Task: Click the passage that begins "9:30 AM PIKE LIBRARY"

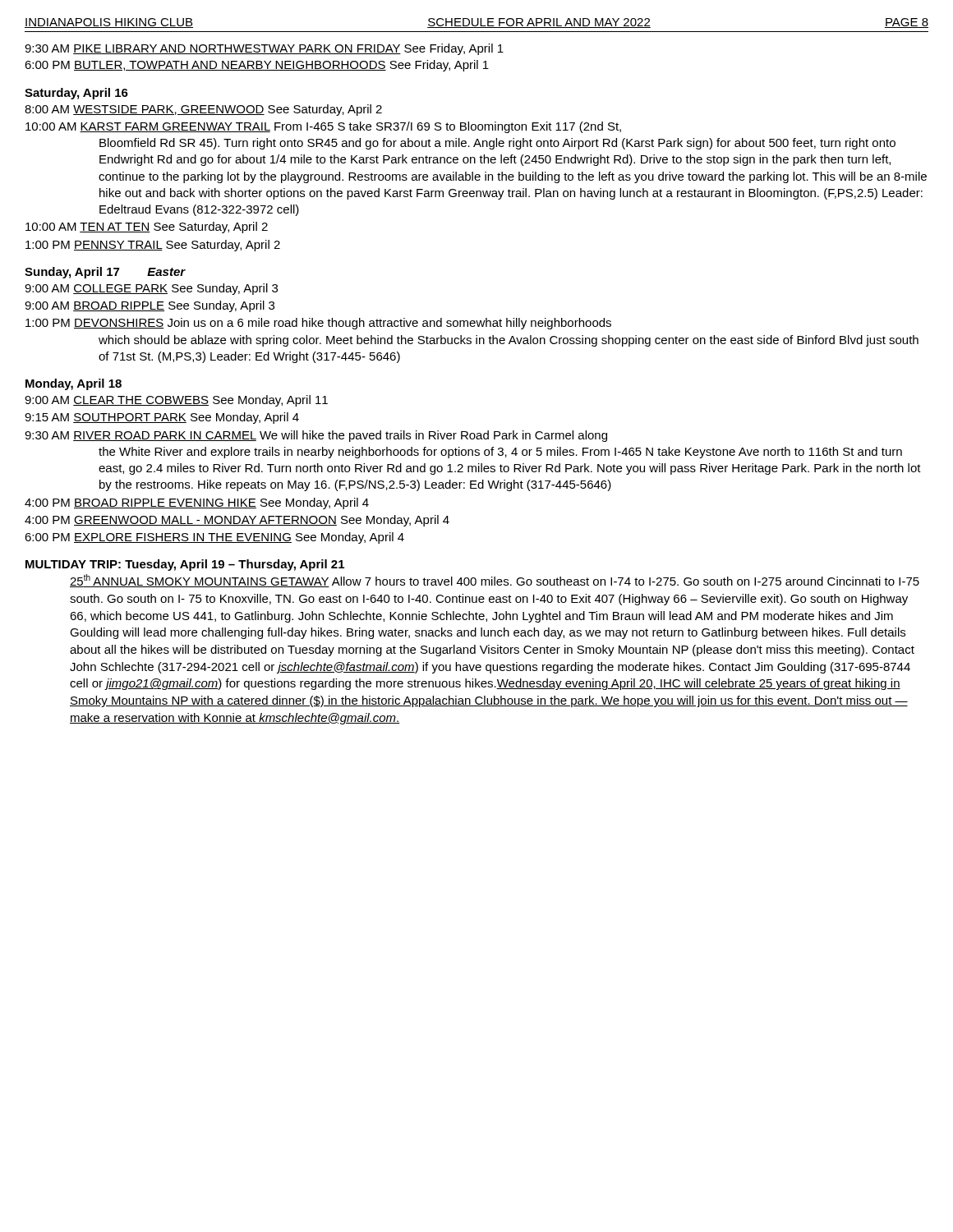Action: [x=264, y=56]
